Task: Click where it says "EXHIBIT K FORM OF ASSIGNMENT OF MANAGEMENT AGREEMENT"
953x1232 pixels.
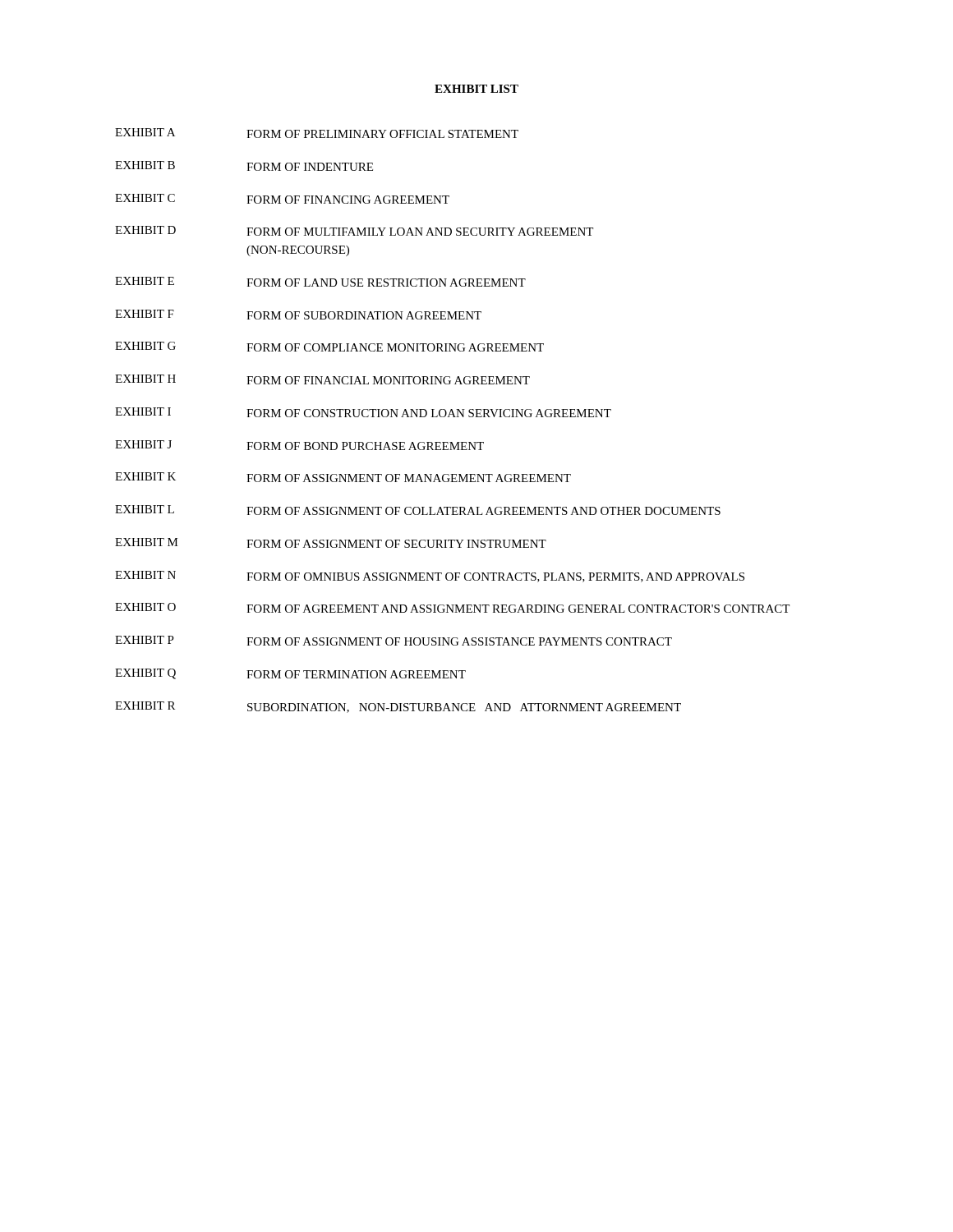Action: (476, 479)
